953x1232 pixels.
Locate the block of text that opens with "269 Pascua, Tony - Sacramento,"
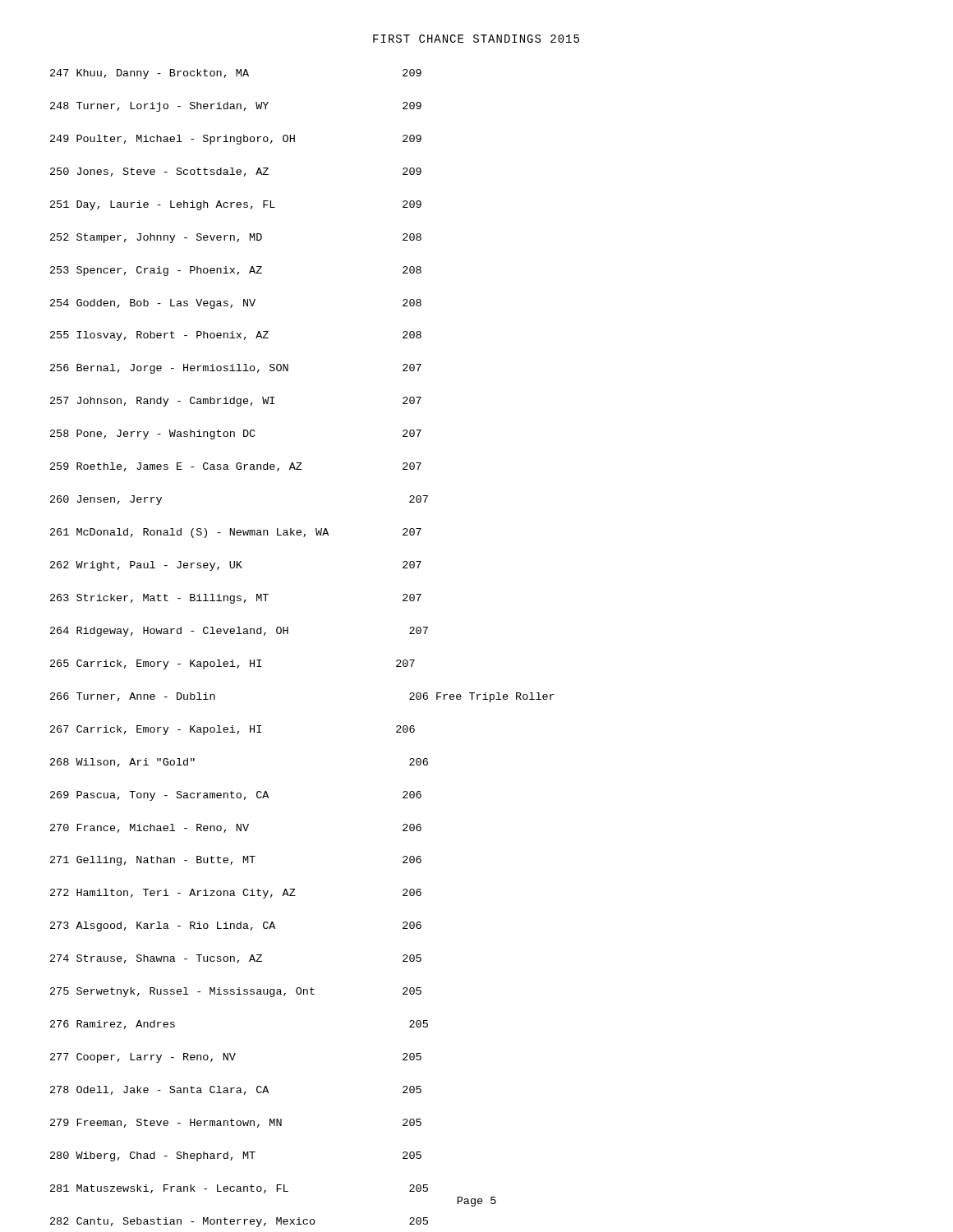[x=236, y=795]
